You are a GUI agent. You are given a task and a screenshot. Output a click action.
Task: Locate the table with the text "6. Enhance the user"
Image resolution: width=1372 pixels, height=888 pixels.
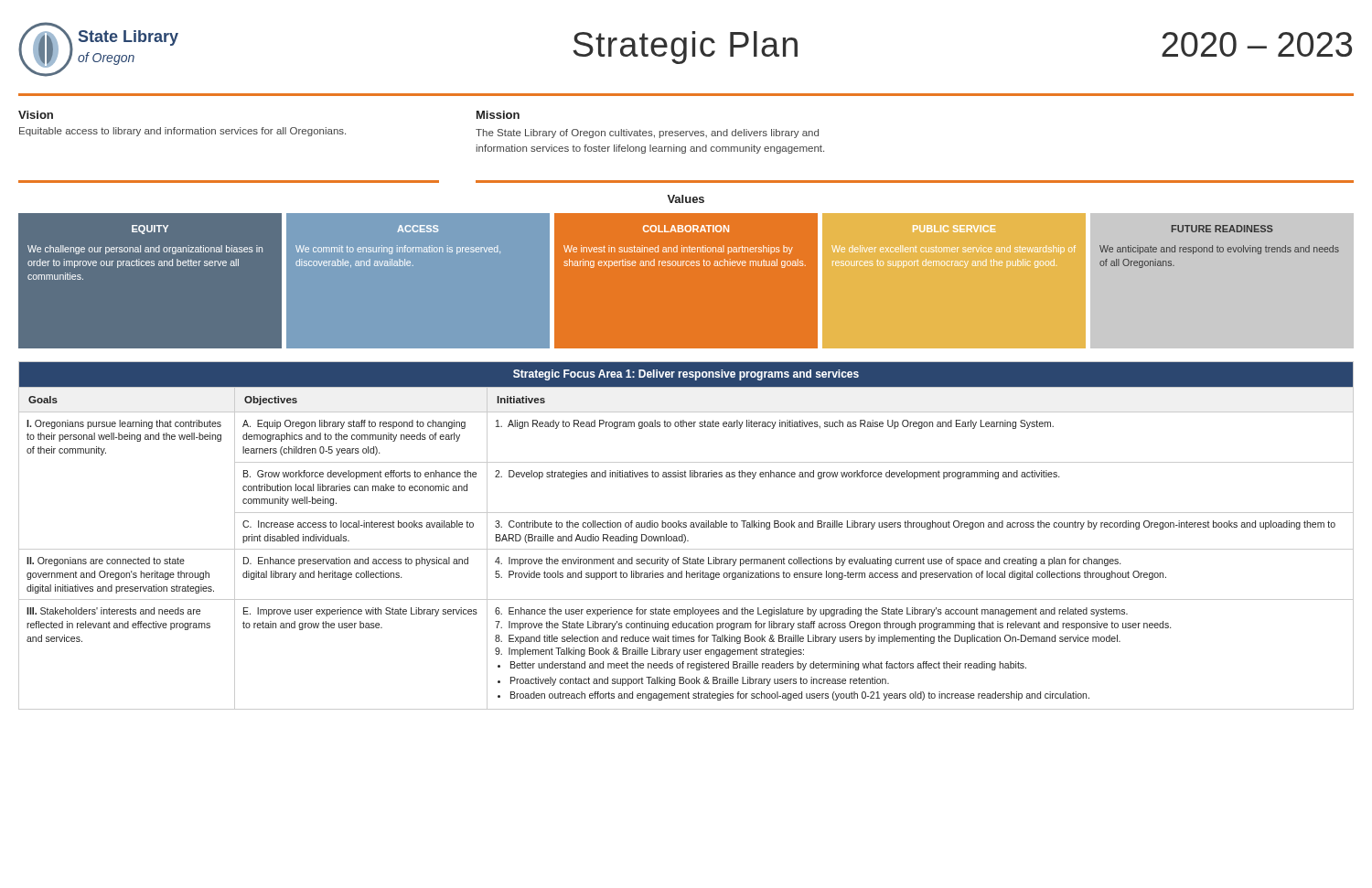pos(686,536)
